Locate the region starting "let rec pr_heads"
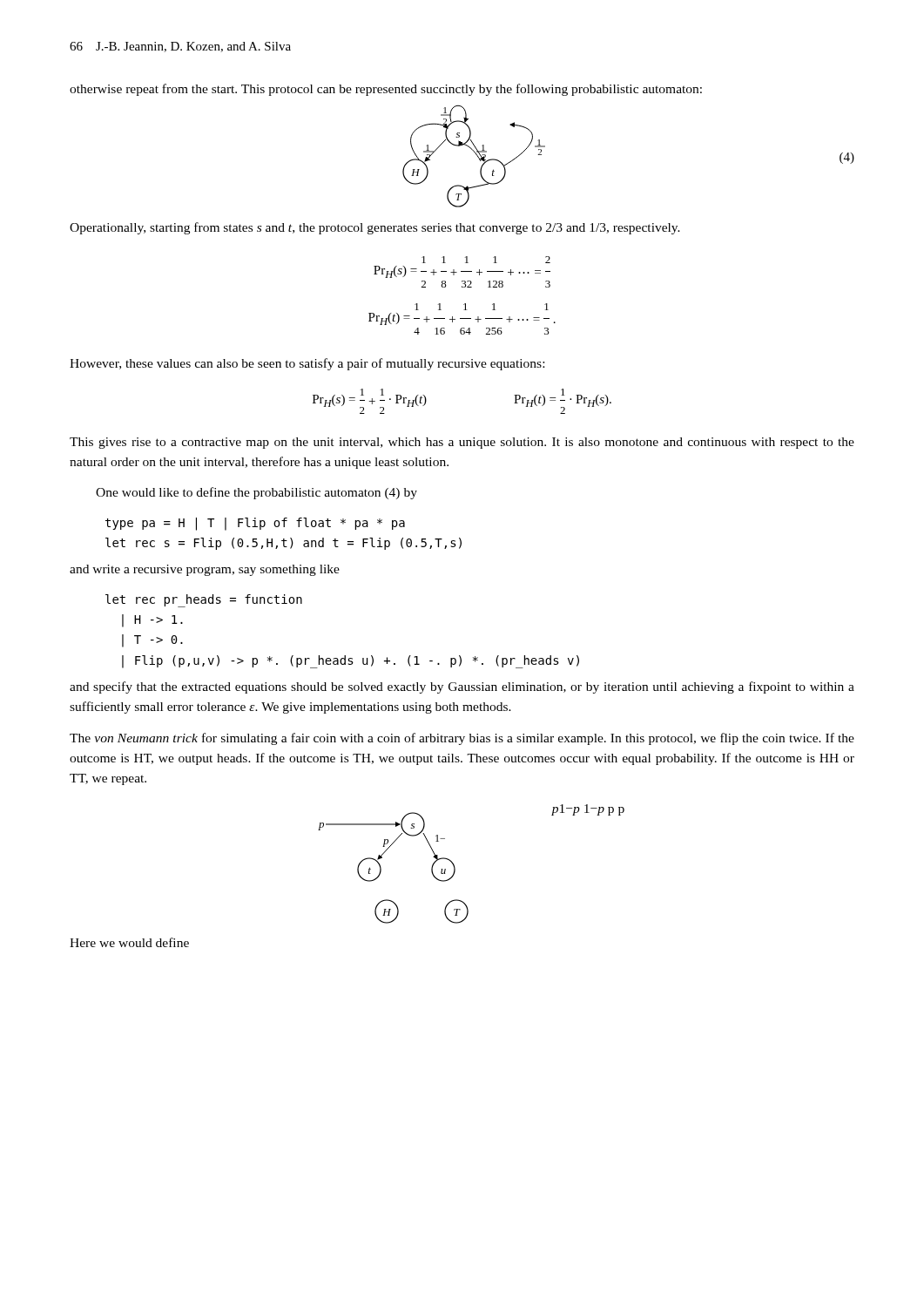 [x=204, y=601]
